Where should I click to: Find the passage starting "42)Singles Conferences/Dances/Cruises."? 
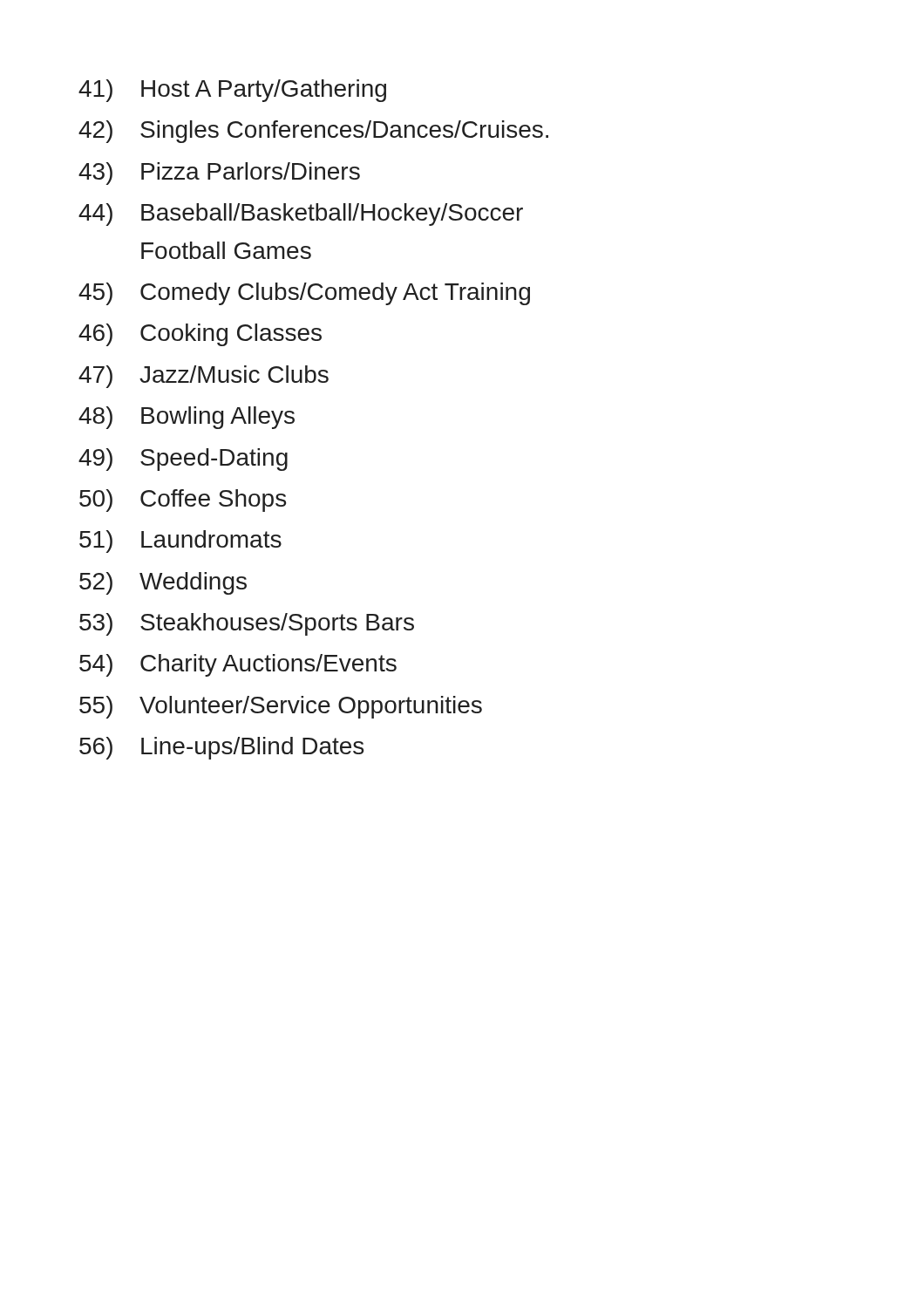(462, 130)
